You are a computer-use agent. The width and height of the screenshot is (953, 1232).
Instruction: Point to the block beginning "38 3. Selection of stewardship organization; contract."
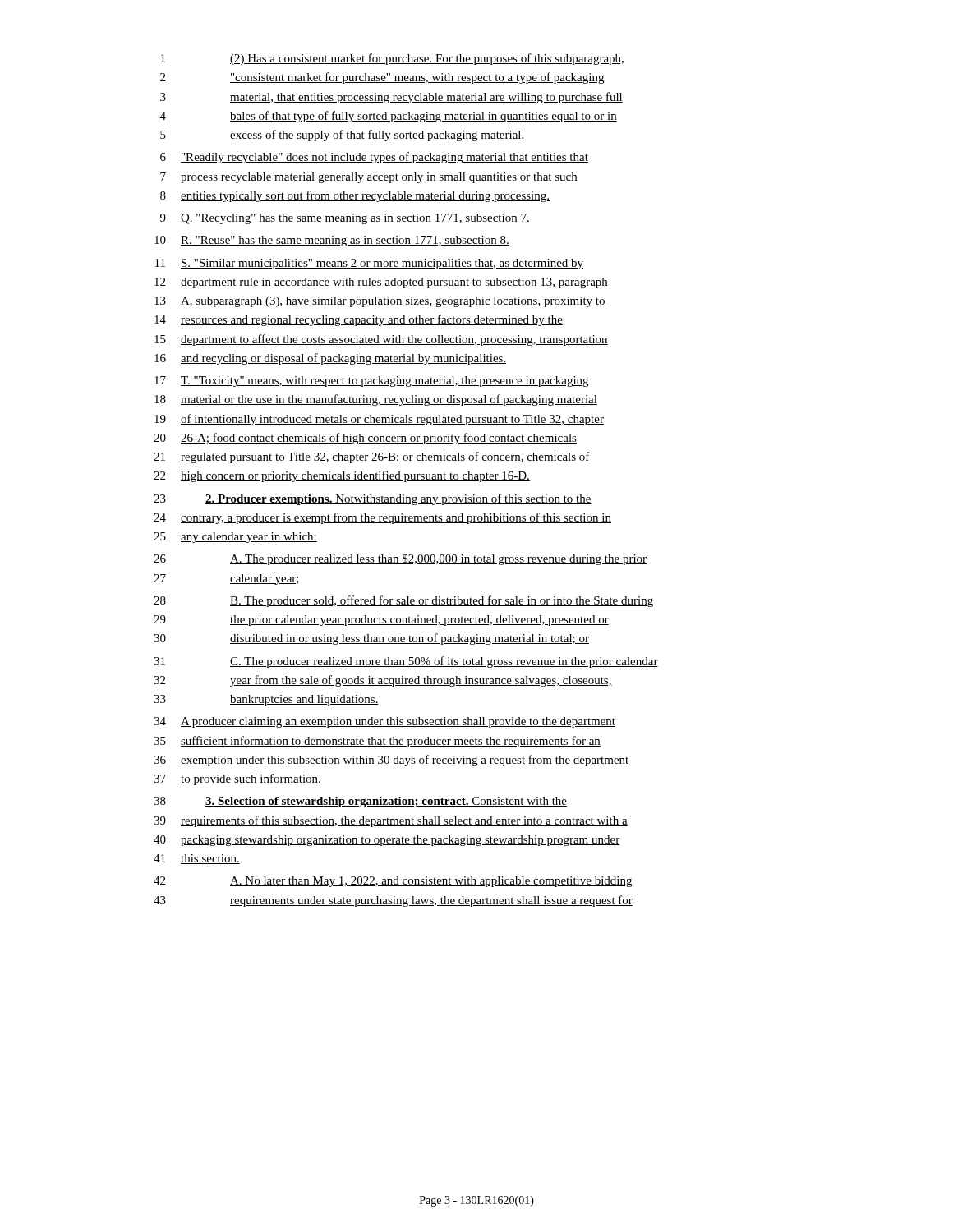(476, 830)
